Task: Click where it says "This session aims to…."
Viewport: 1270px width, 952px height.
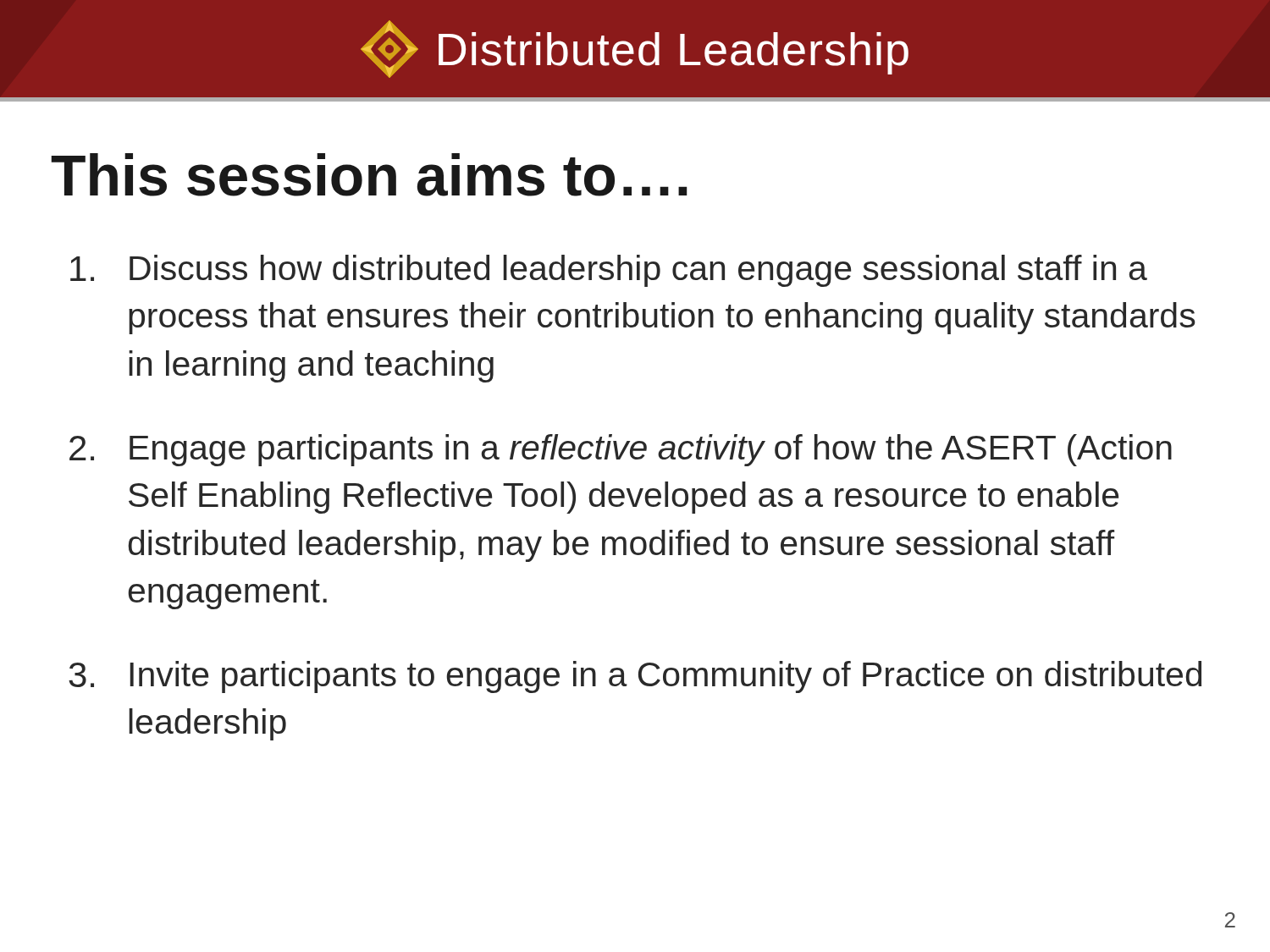Action: pos(371,176)
